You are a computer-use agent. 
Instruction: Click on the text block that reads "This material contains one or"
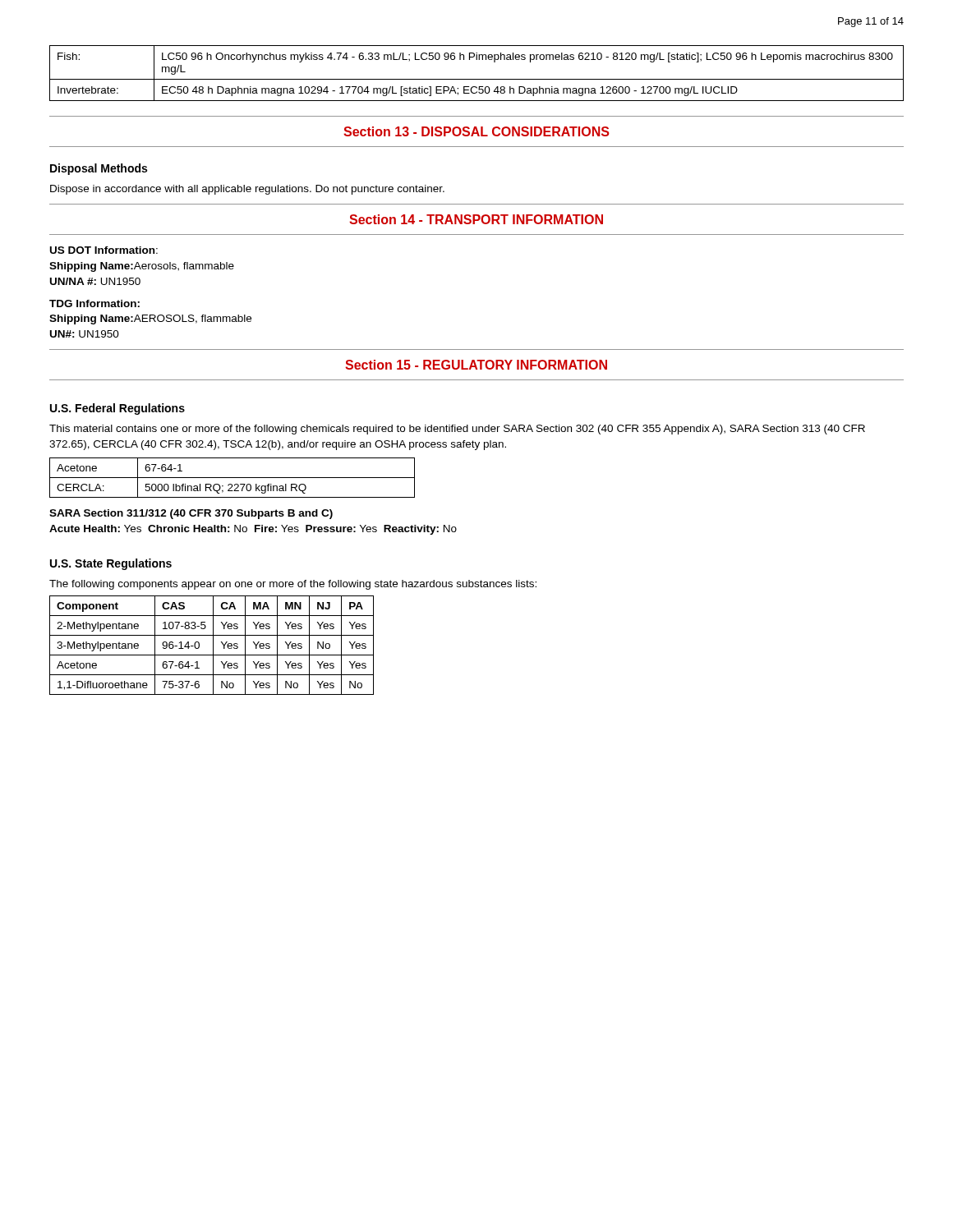click(476, 437)
